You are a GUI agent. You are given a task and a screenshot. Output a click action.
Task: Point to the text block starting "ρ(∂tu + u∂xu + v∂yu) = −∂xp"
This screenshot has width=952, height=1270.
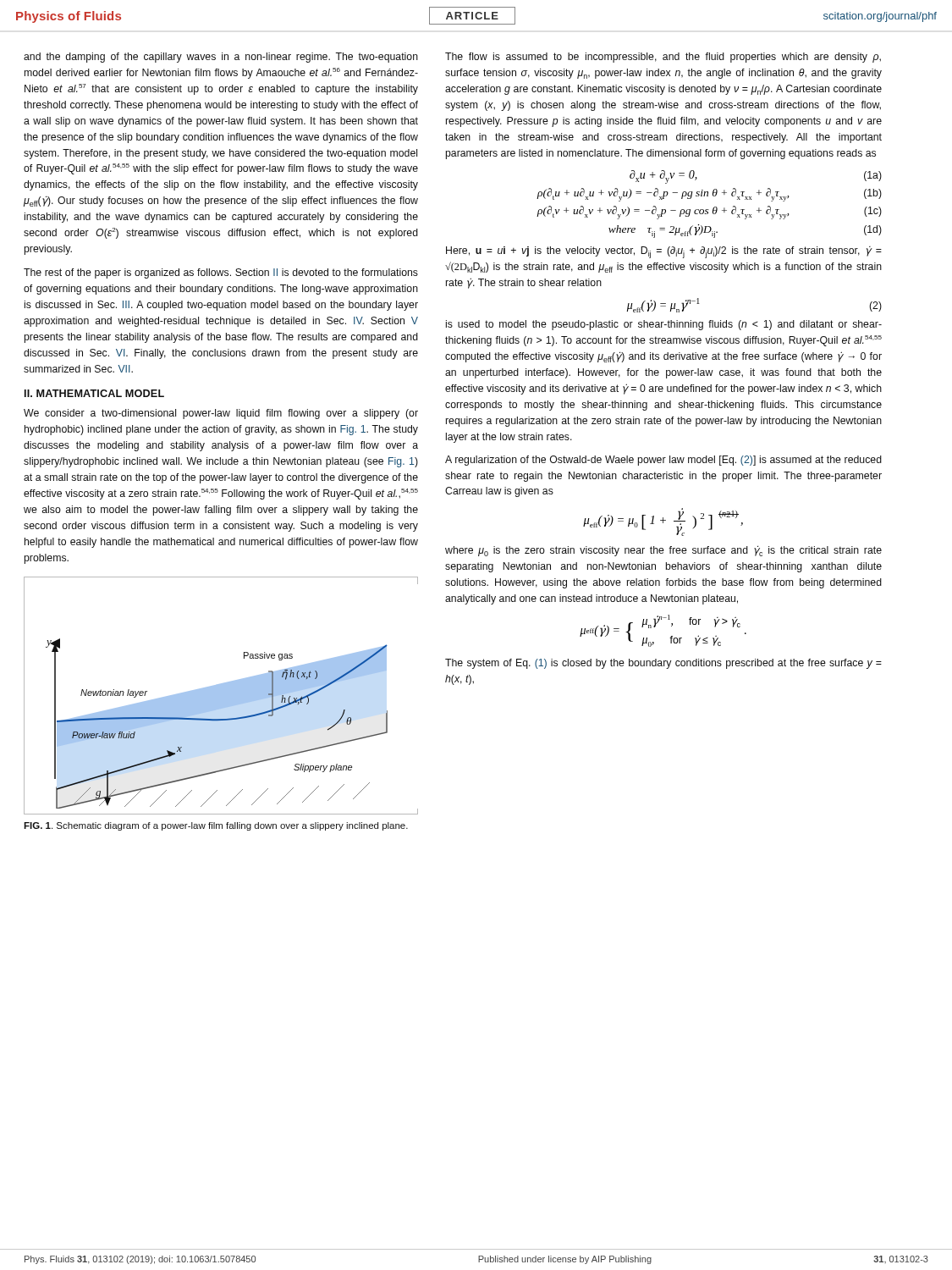pyautogui.click(x=710, y=193)
